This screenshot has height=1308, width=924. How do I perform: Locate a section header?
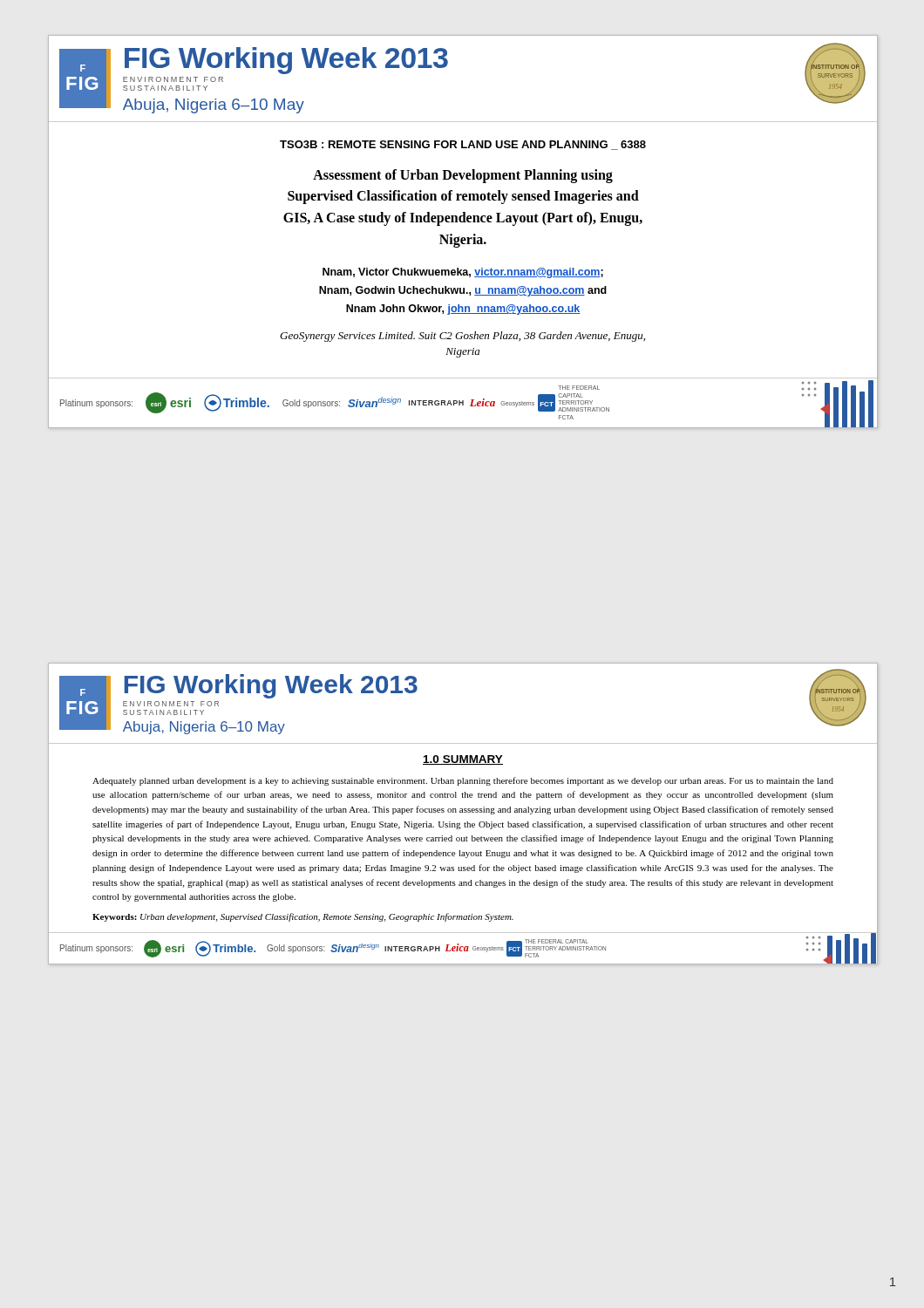[x=463, y=759]
